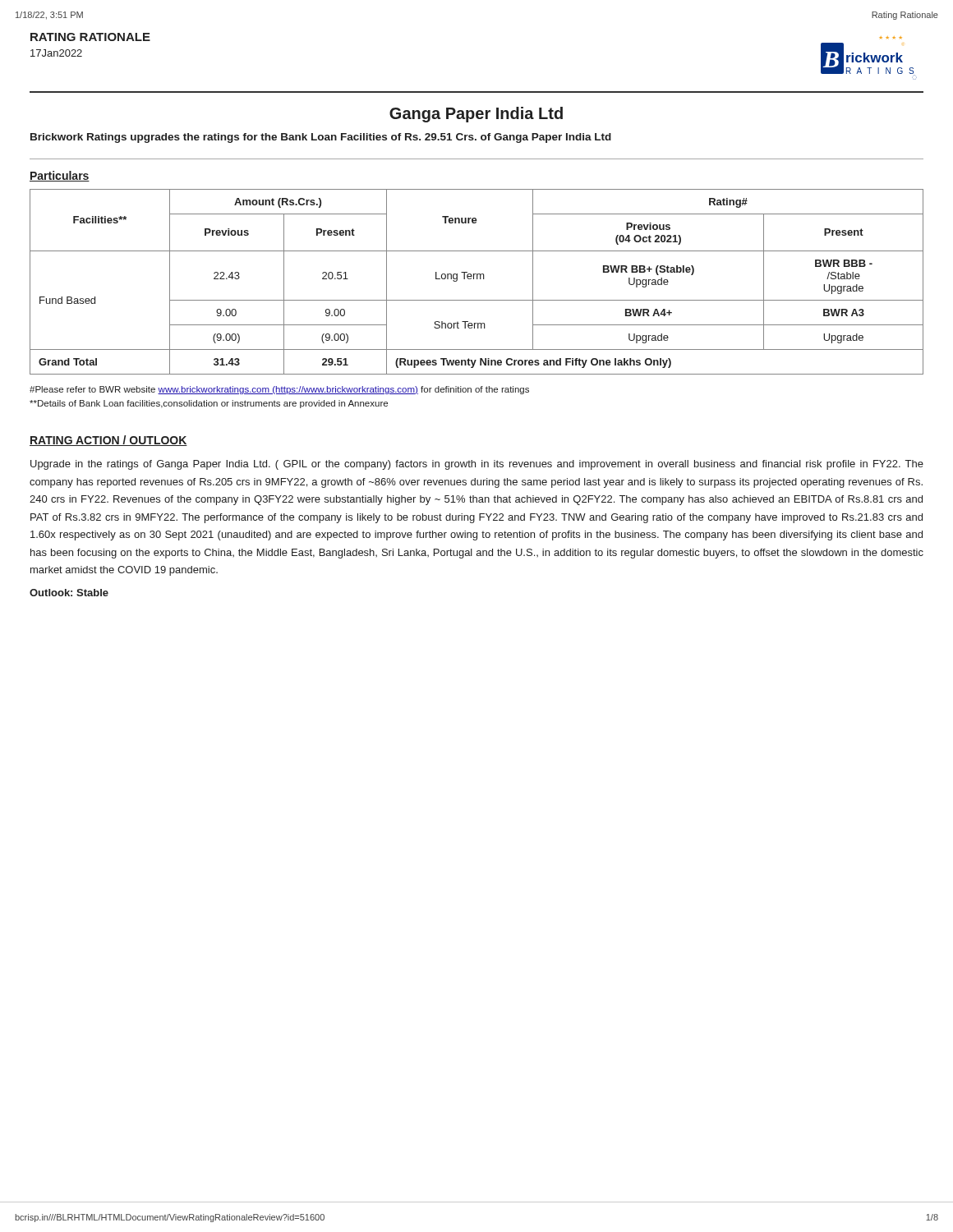Click where it says "Ganga Paper India Ltd"
Image resolution: width=953 pixels, height=1232 pixels.
476,113
